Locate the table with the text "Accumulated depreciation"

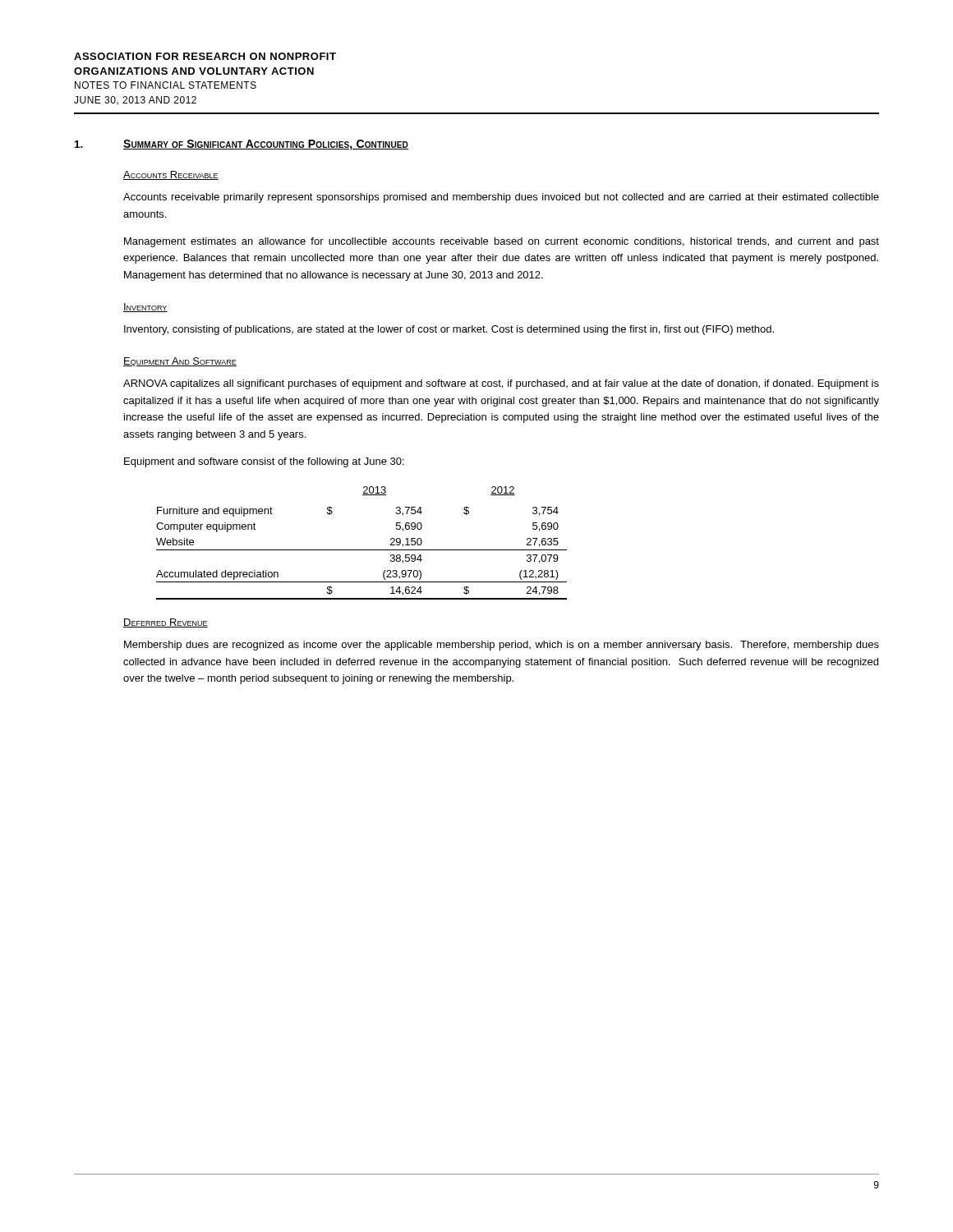tap(518, 542)
